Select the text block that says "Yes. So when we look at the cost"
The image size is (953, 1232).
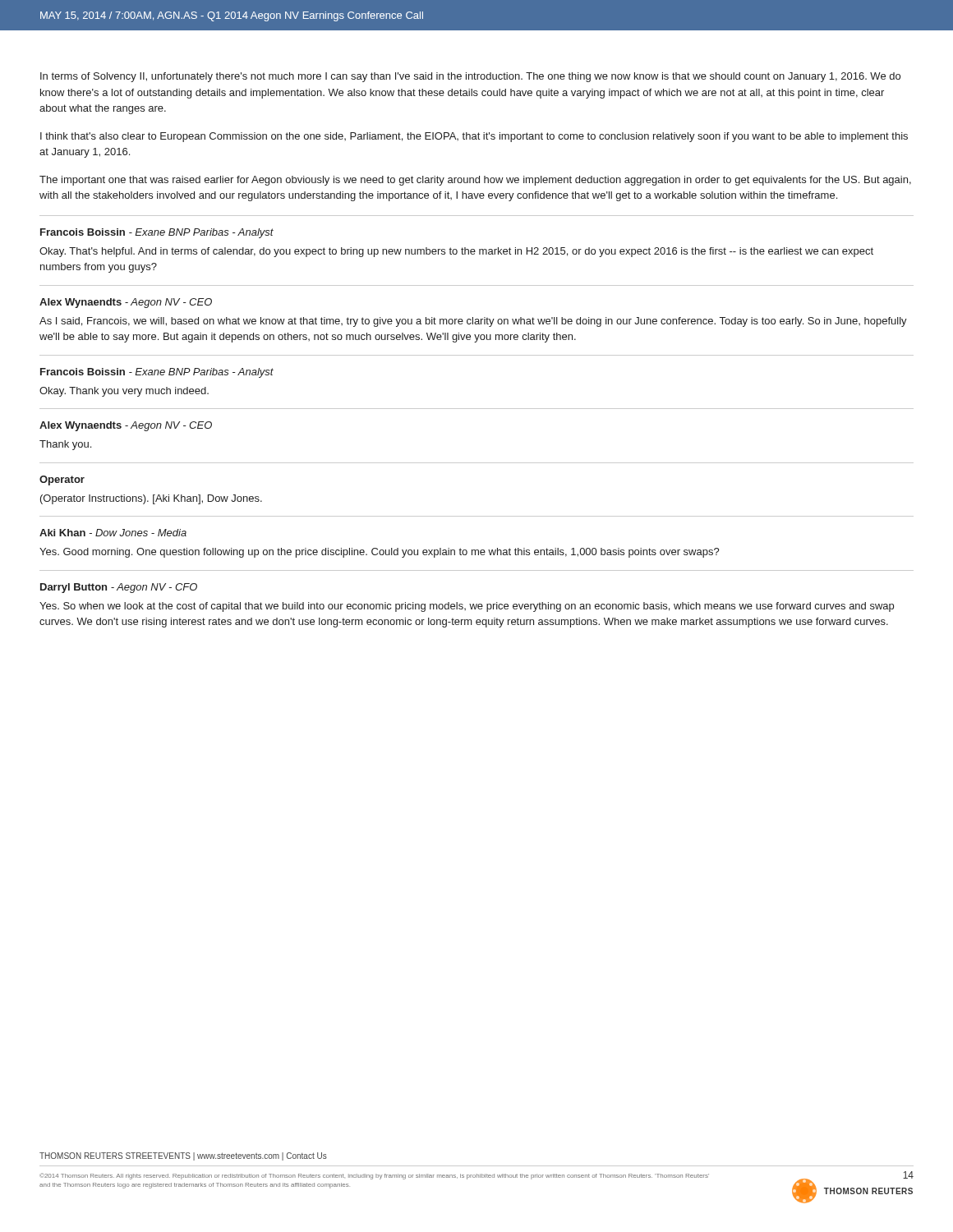(467, 613)
